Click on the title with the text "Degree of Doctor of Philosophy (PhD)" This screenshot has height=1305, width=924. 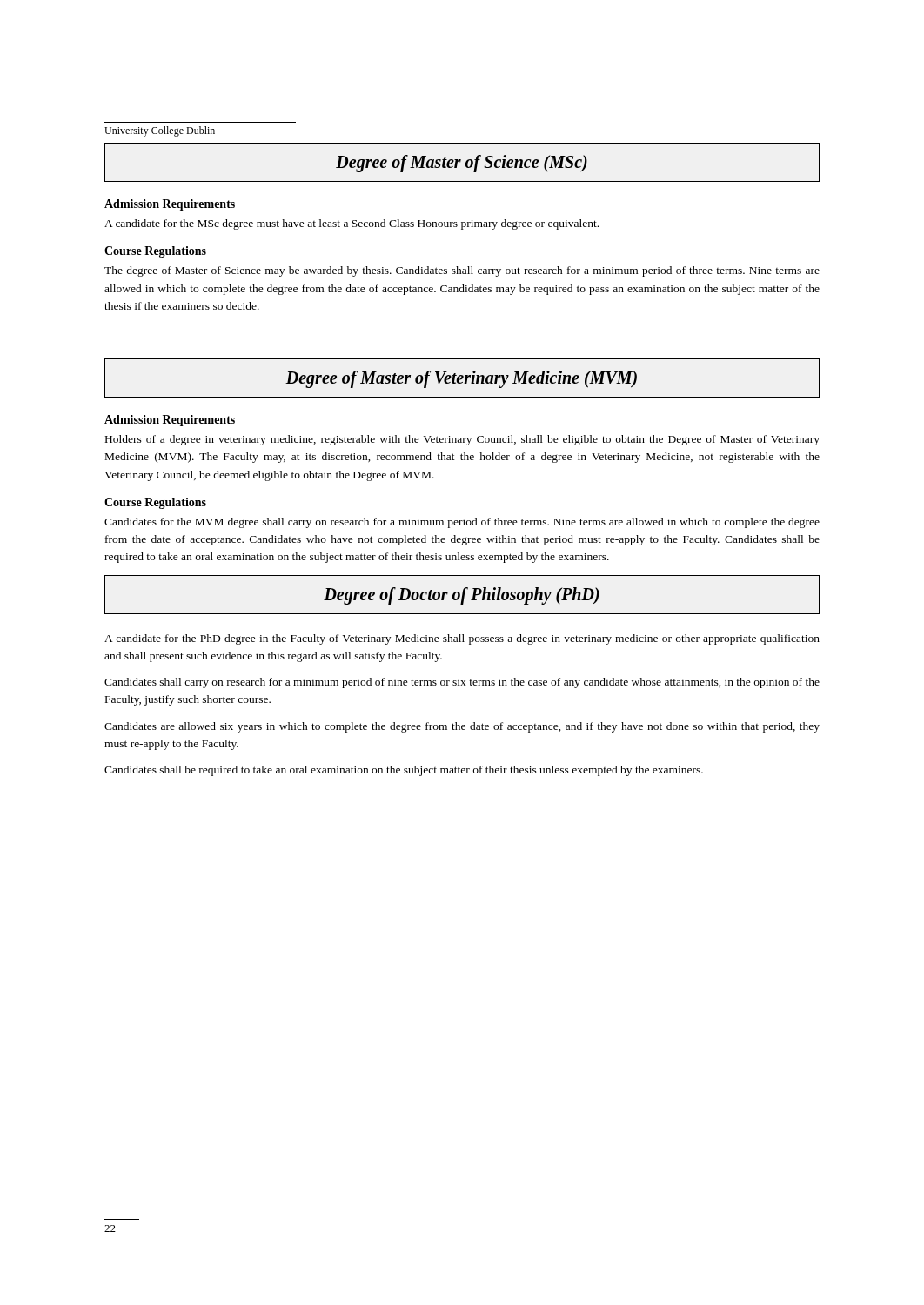tap(462, 594)
